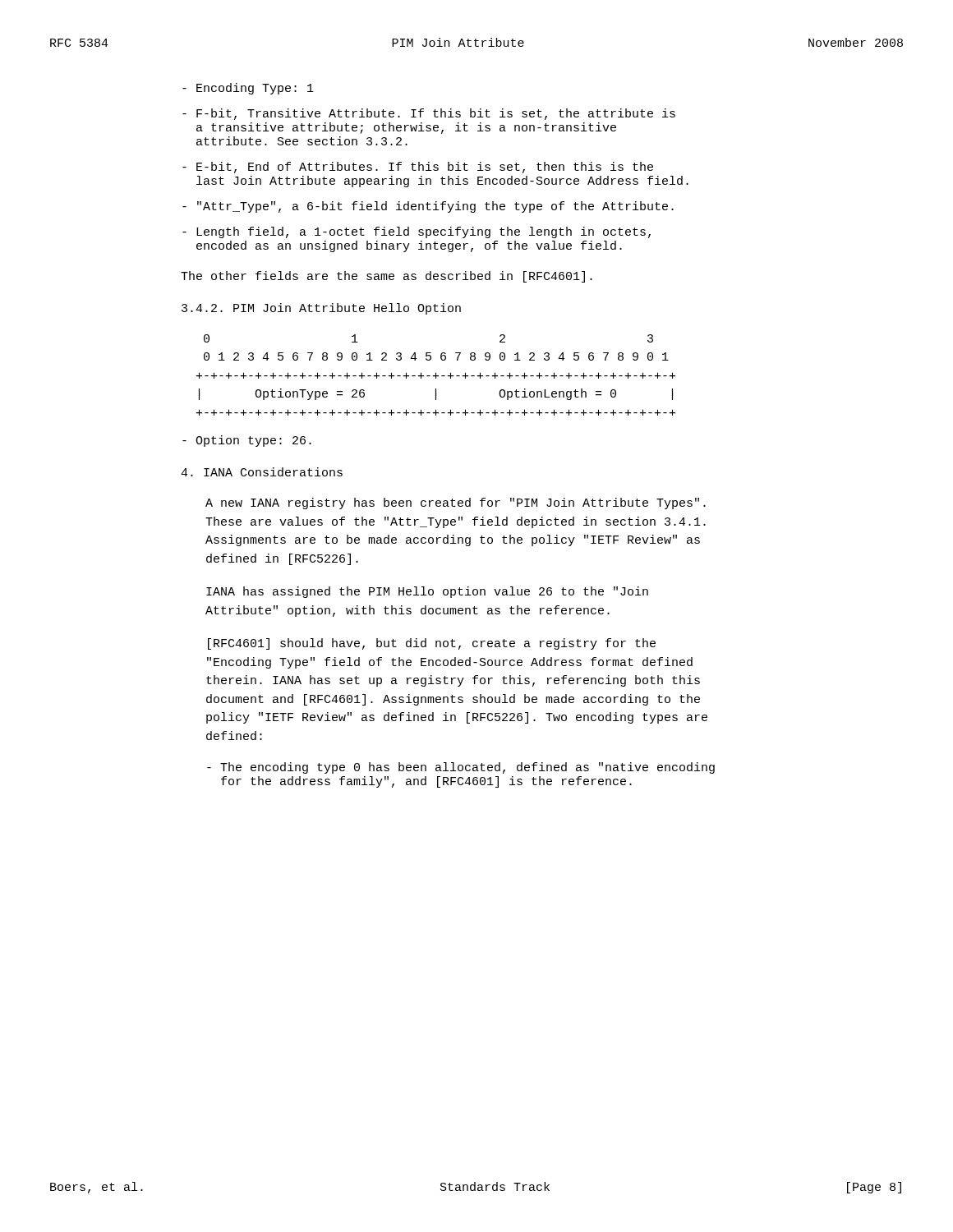The height and width of the screenshot is (1232, 953).
Task: Click on the schematic
Action: coord(526,377)
